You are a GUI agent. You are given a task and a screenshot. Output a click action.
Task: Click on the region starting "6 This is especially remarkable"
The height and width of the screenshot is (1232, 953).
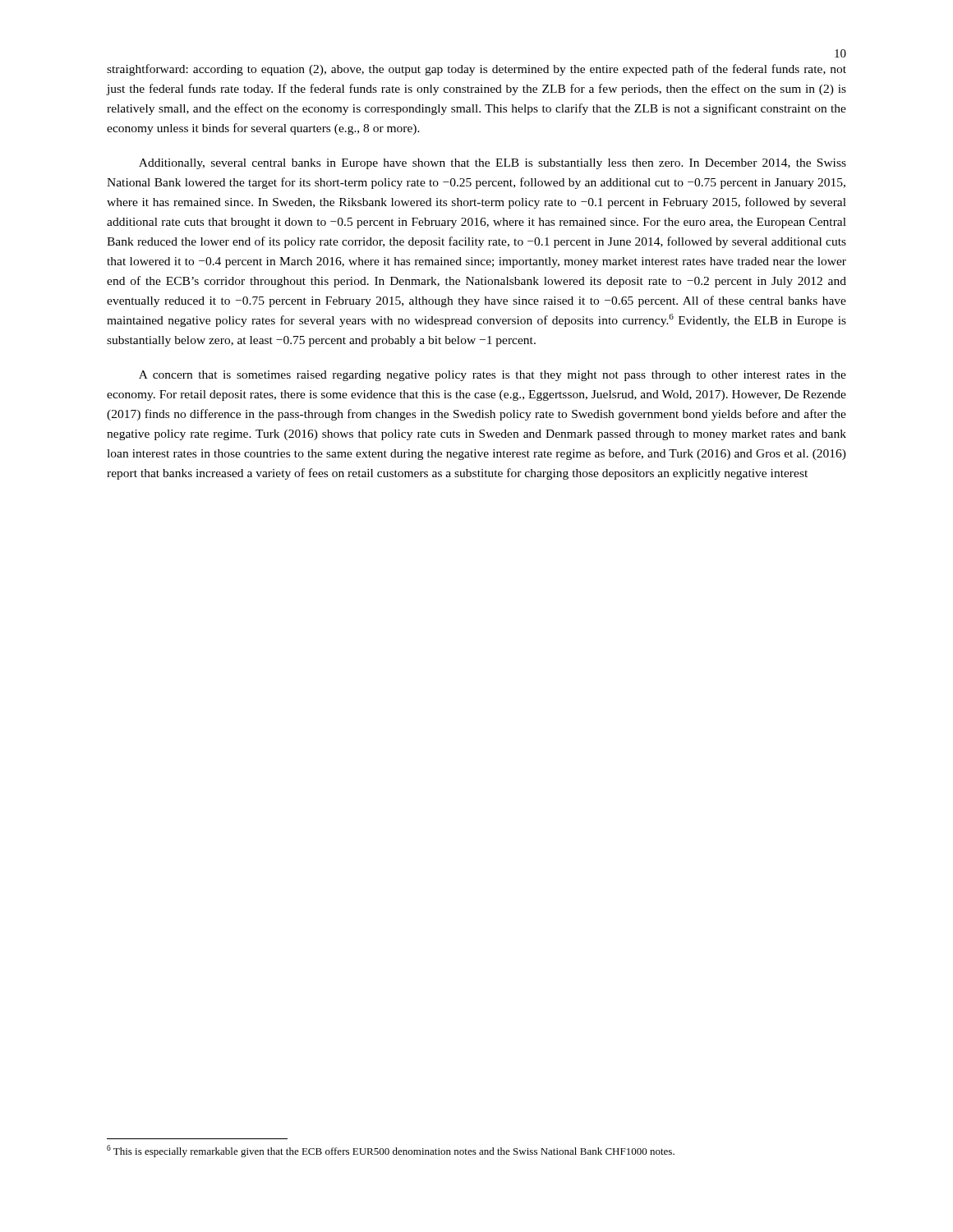click(391, 1151)
